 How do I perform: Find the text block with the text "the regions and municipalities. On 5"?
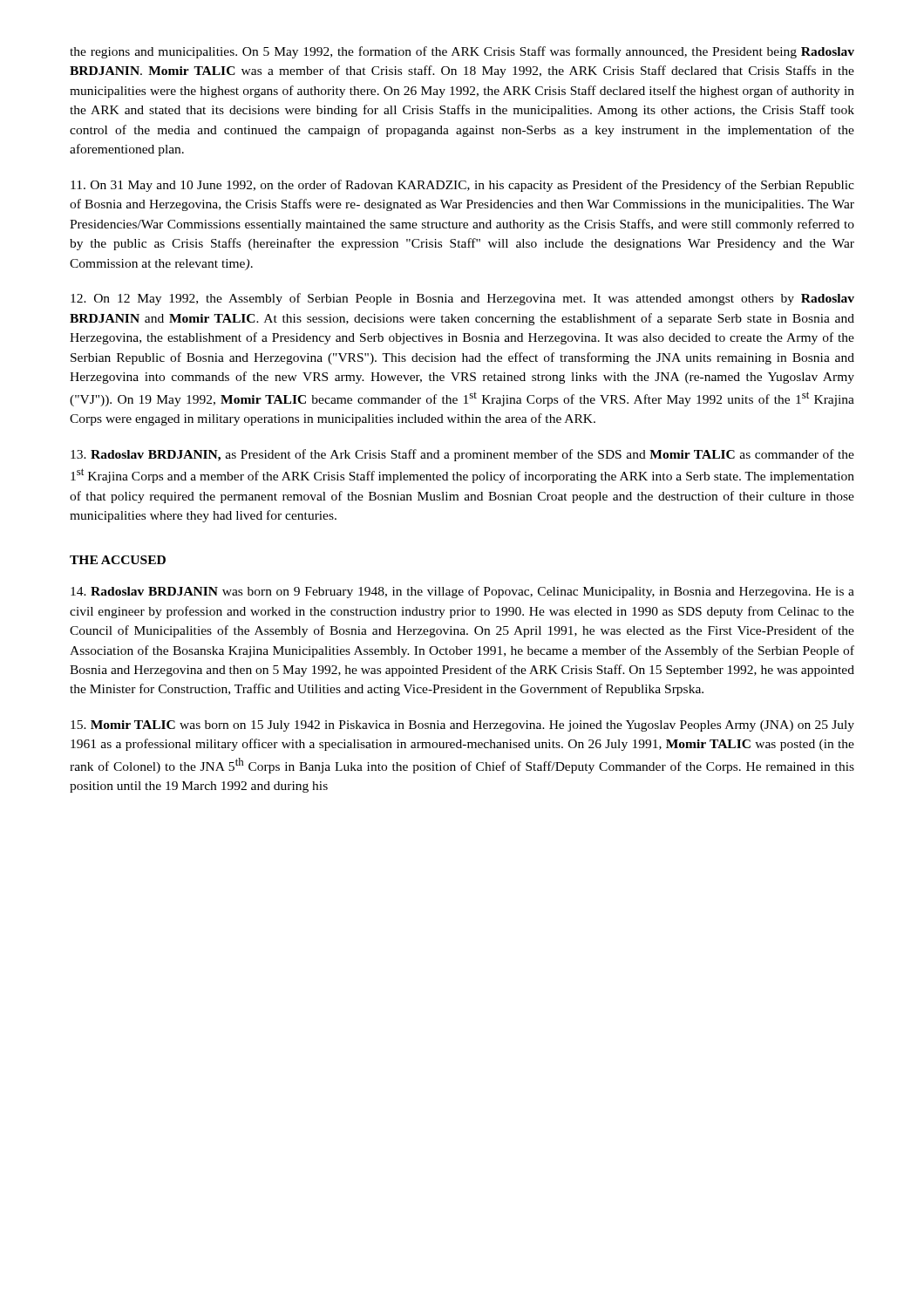(462, 100)
